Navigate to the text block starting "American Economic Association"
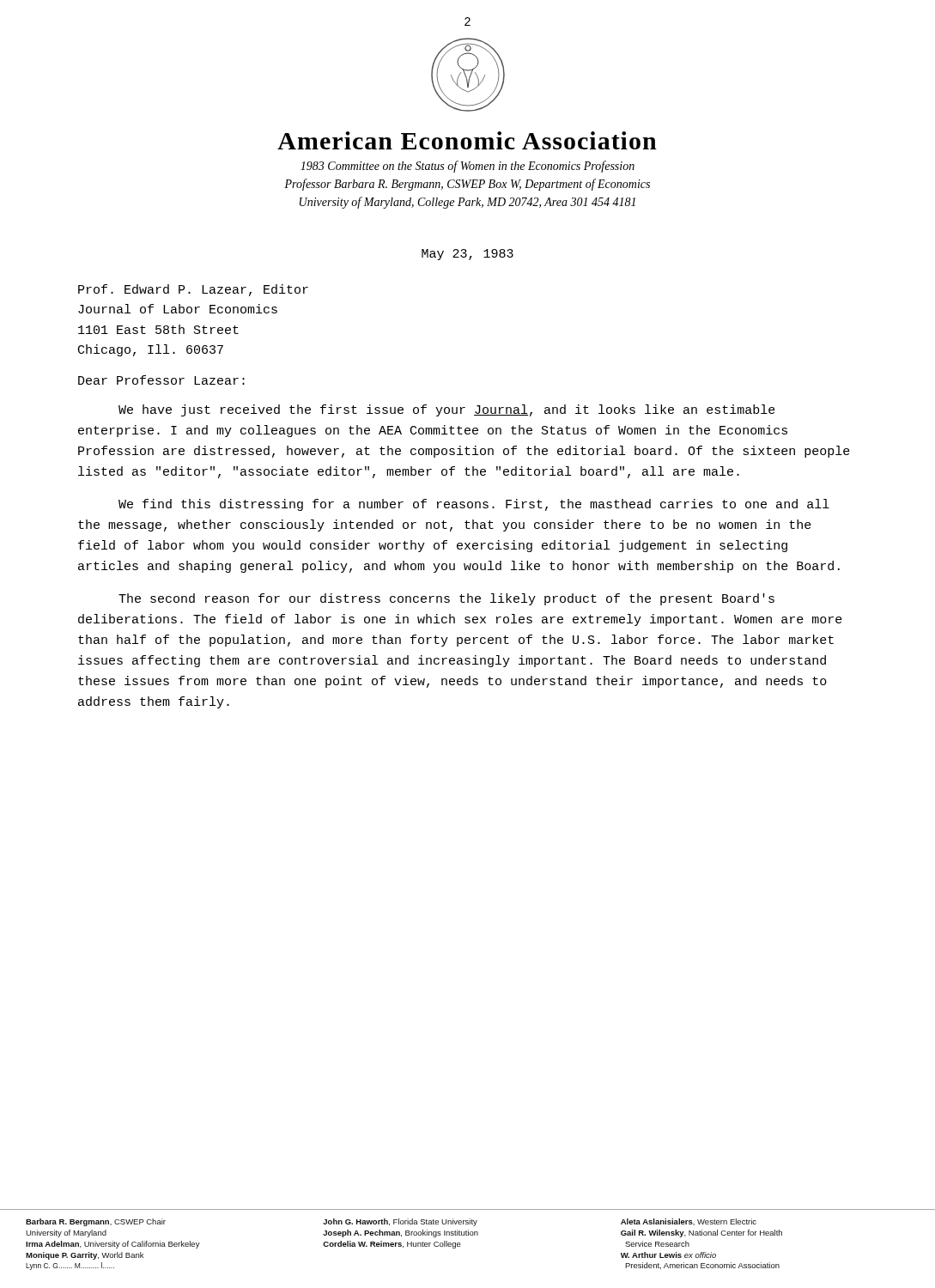935x1288 pixels. pyautogui.click(x=468, y=140)
